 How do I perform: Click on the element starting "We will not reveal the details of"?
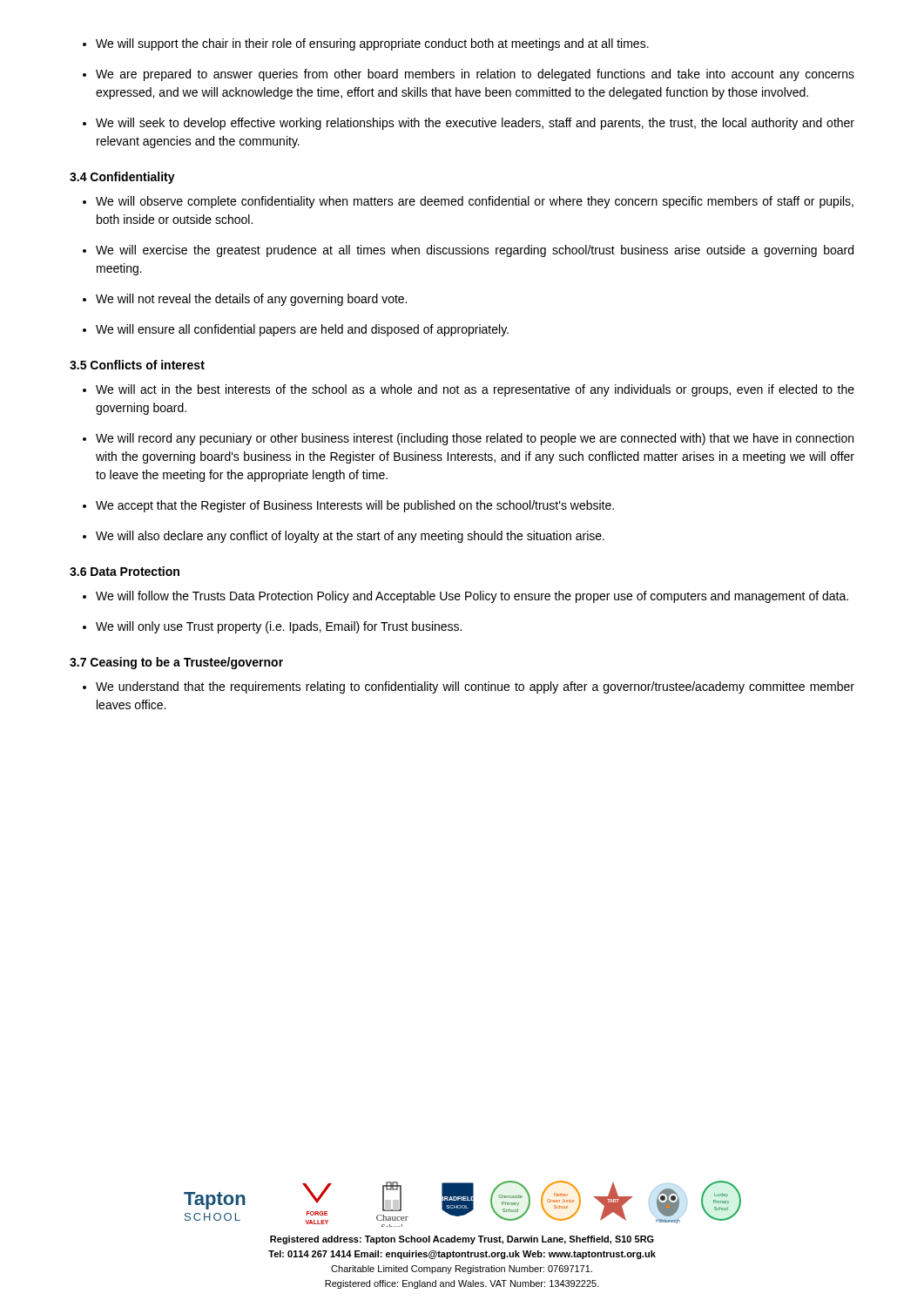coord(251,300)
